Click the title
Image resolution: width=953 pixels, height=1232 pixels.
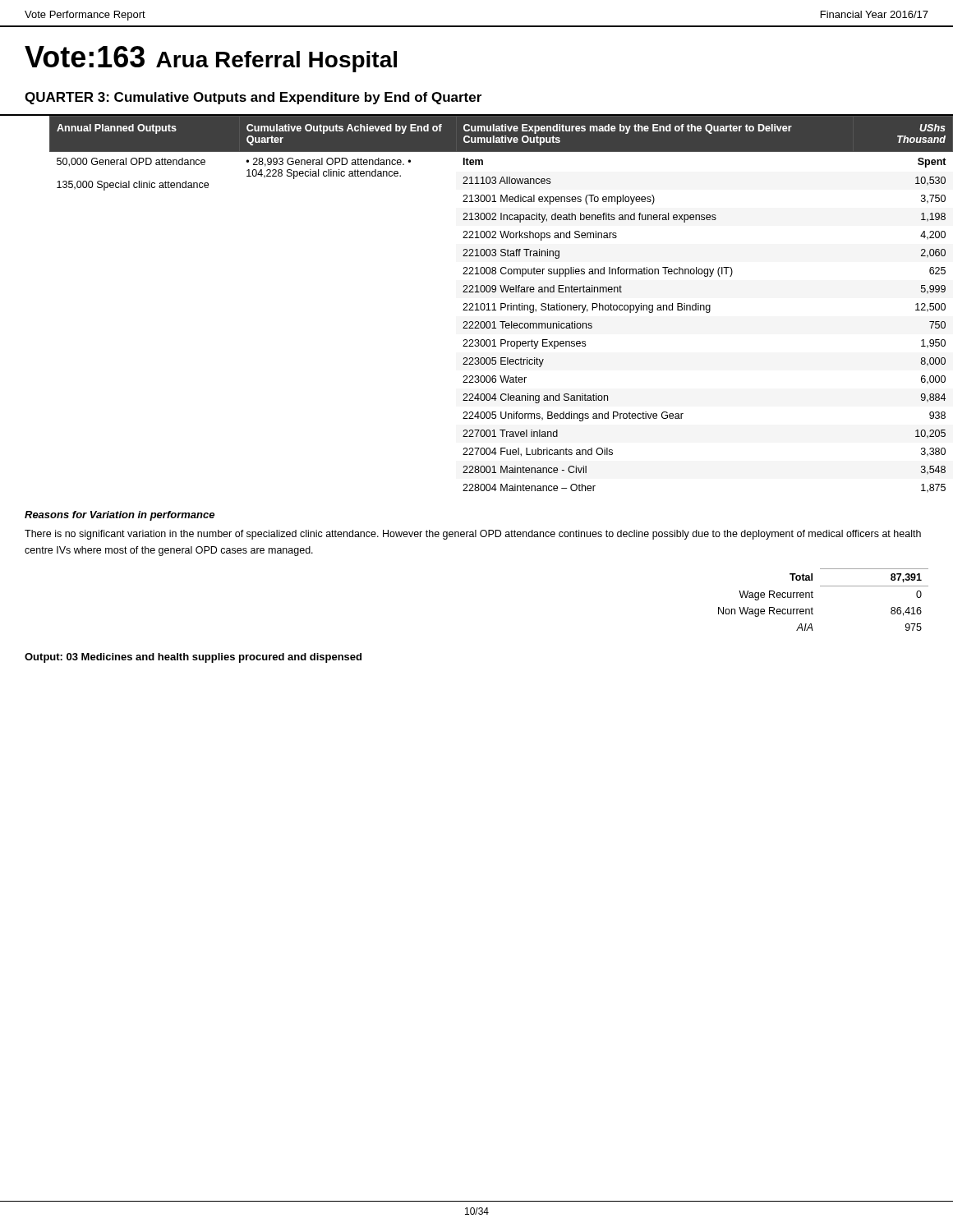click(x=212, y=58)
